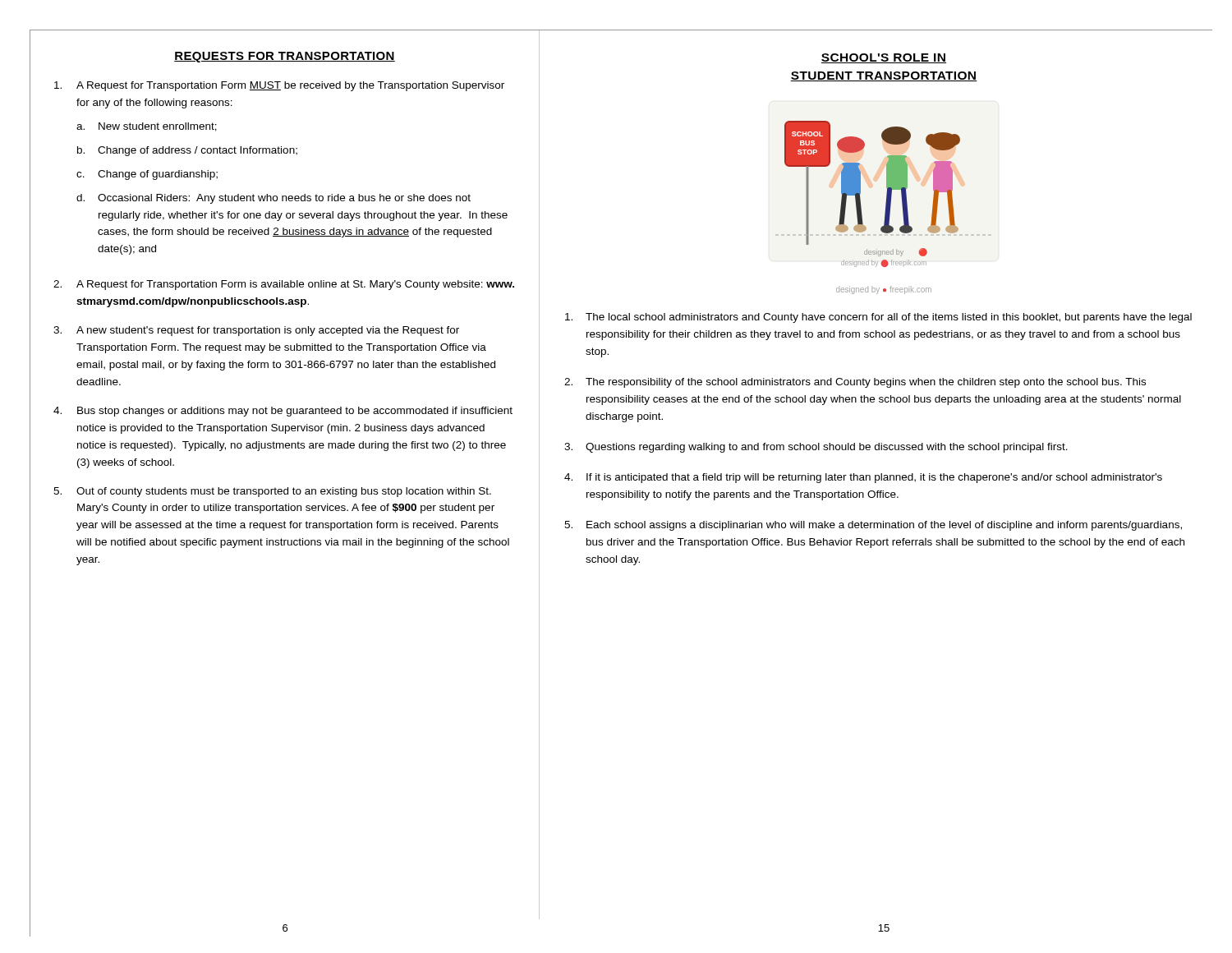
Task: Locate the section header that opens with "SCHOOL'S ROLE INSTUDENT"
Action: tap(884, 66)
